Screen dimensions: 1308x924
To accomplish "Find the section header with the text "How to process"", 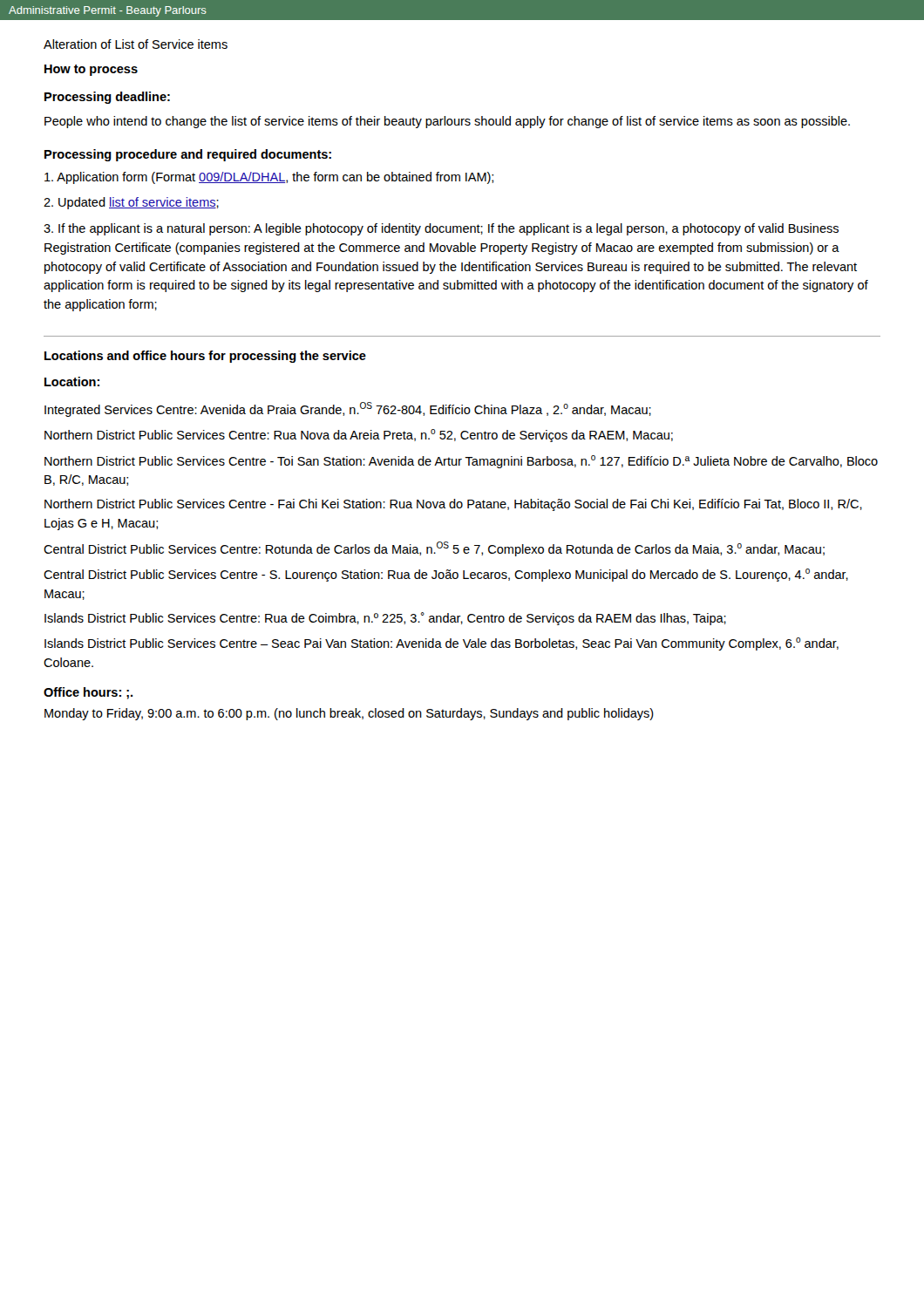I will [91, 69].
